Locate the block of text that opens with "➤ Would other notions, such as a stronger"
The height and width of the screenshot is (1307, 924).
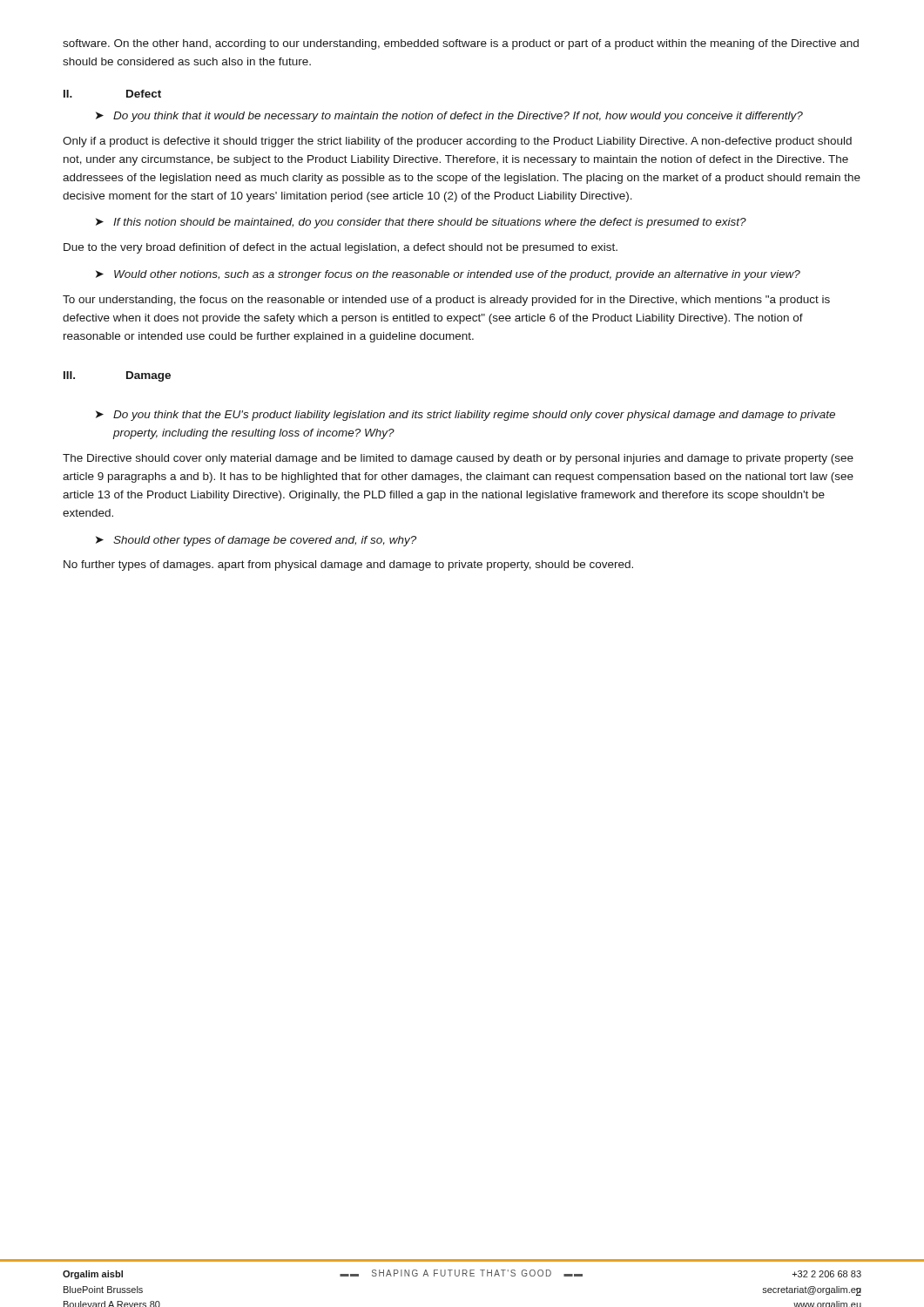(x=447, y=275)
